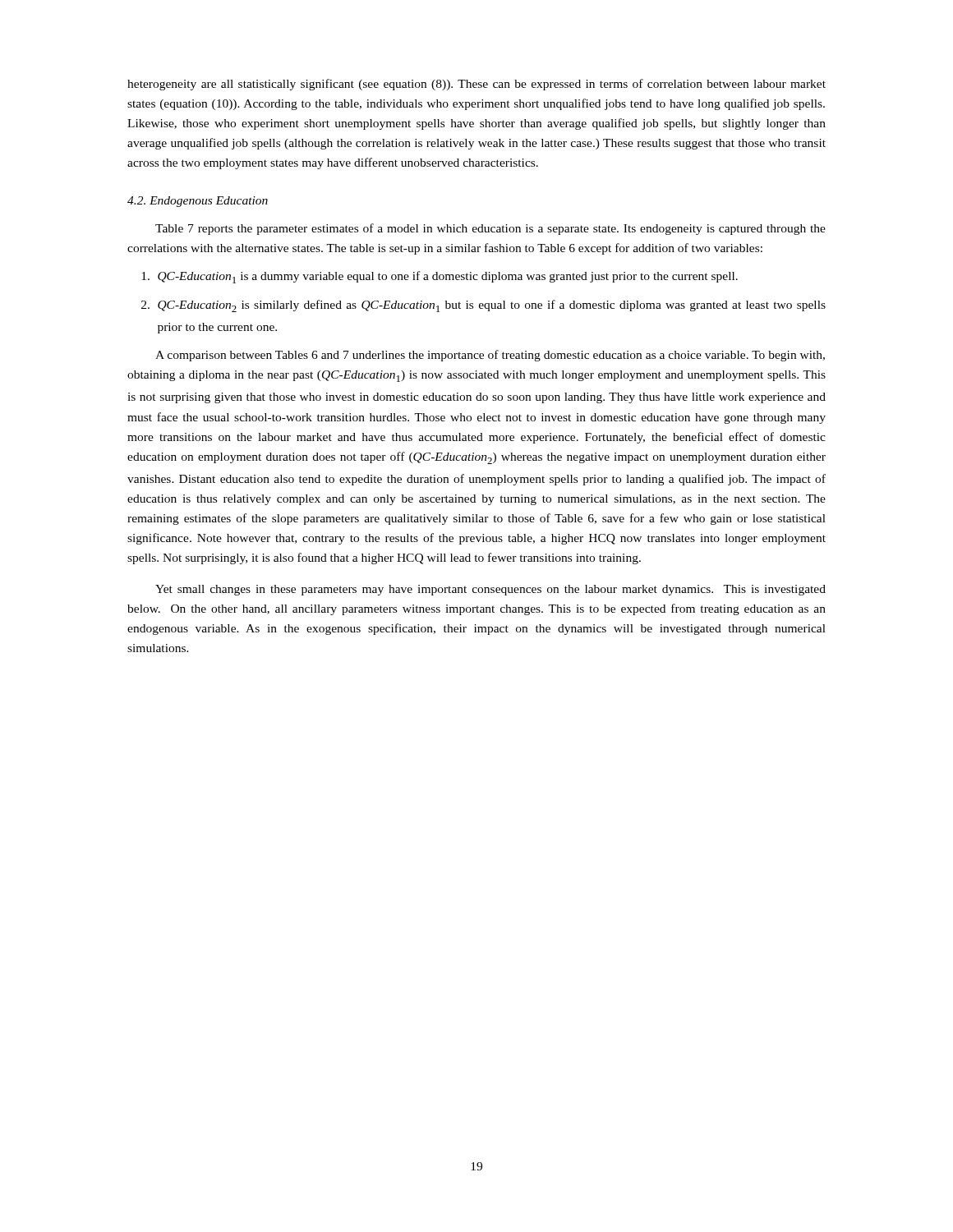Image resolution: width=953 pixels, height=1232 pixels.
Task: Point to the block starting "4.2. Endogenous Education"
Action: tap(198, 200)
